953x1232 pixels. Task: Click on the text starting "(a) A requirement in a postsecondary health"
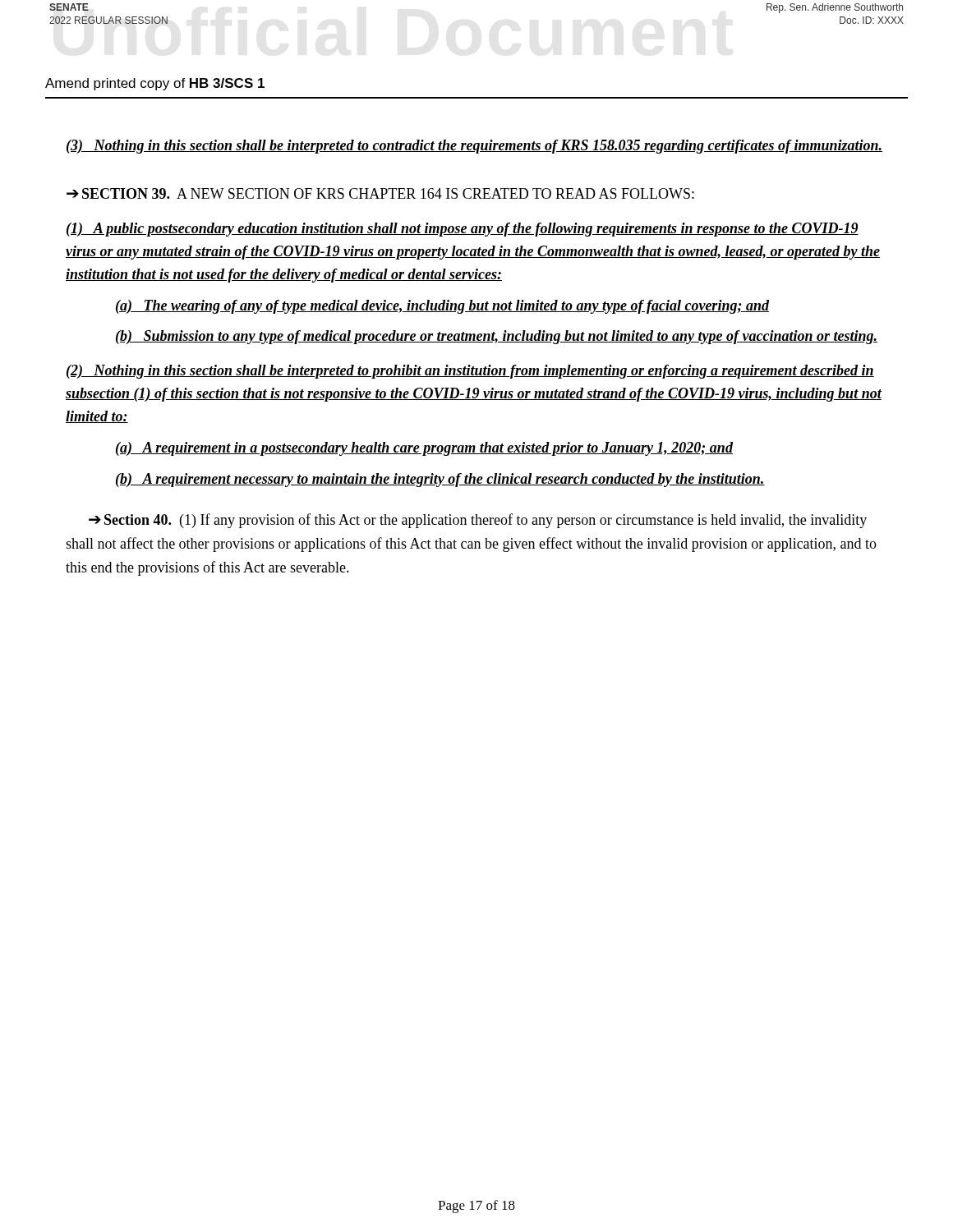(424, 448)
